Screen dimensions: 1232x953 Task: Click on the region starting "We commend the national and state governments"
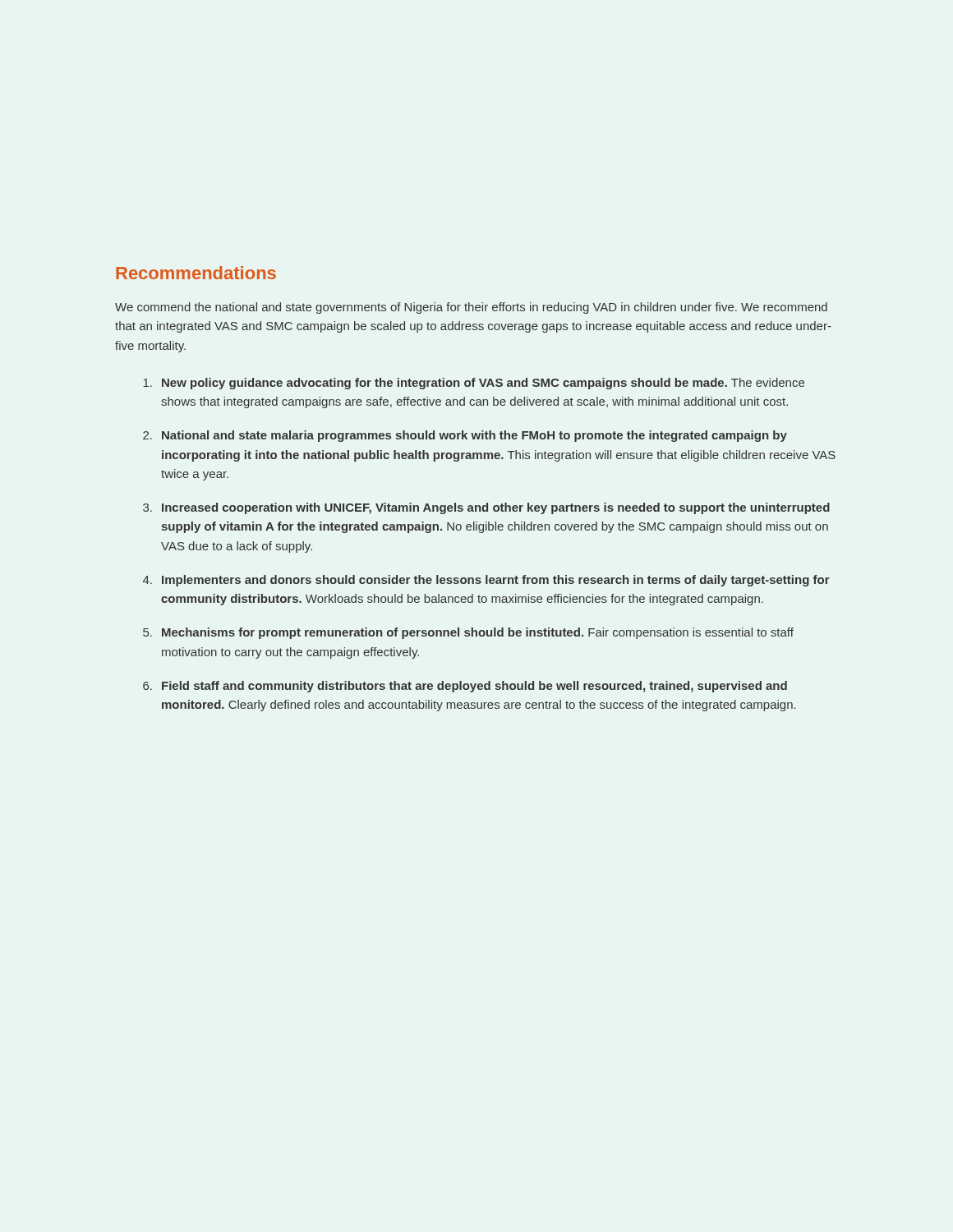[x=473, y=326]
